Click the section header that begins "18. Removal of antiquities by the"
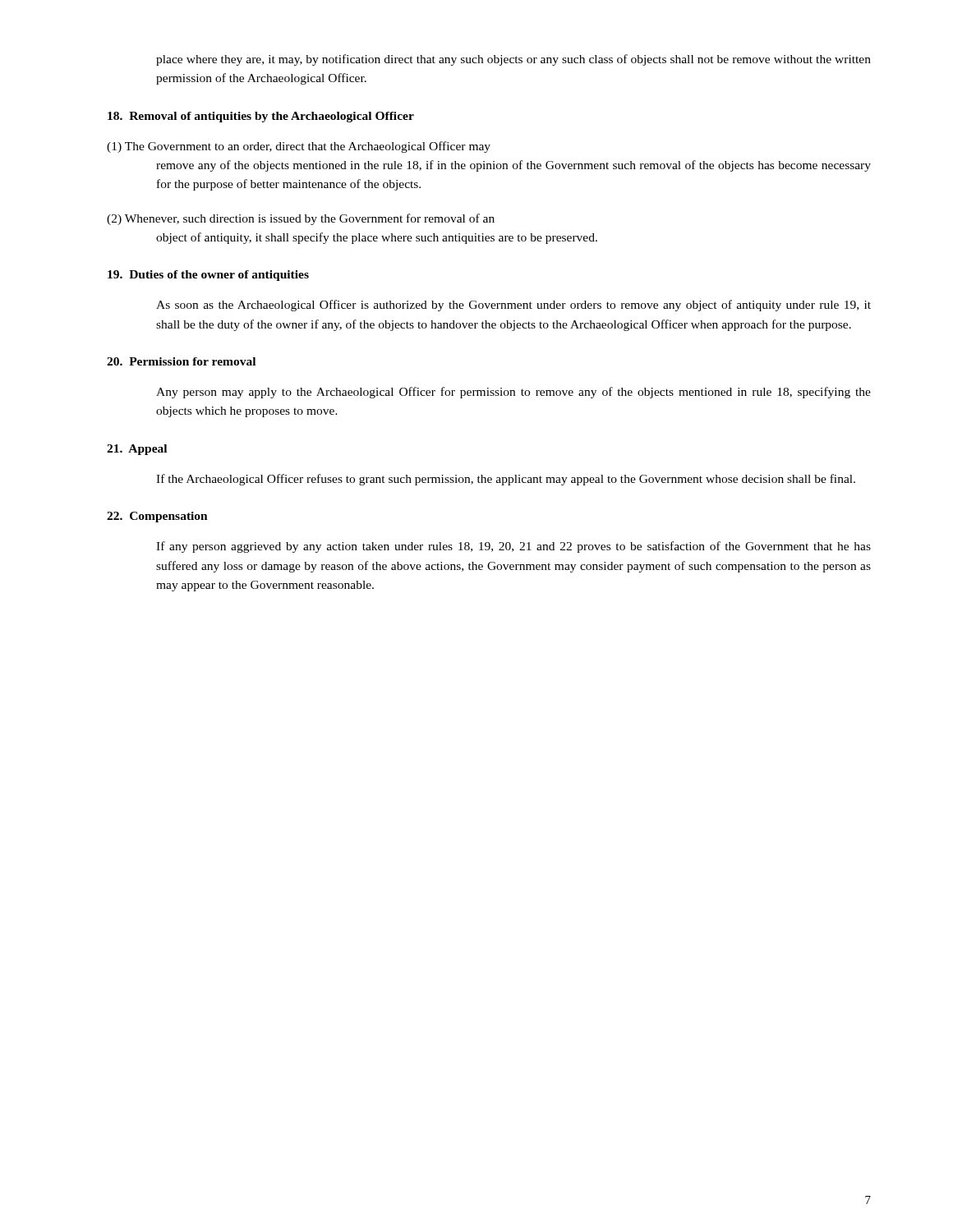 (260, 115)
